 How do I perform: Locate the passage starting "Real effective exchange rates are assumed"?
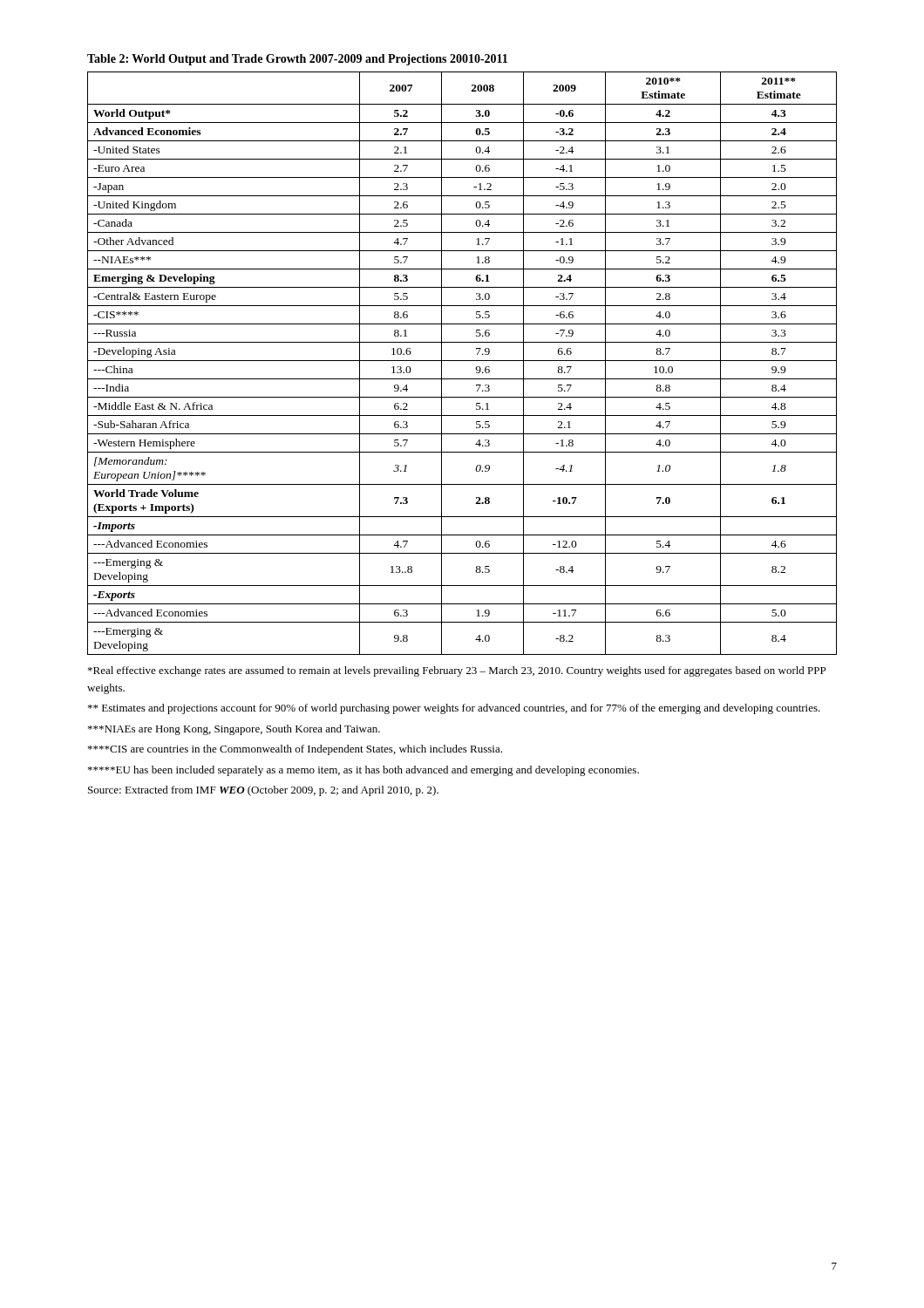[457, 671]
